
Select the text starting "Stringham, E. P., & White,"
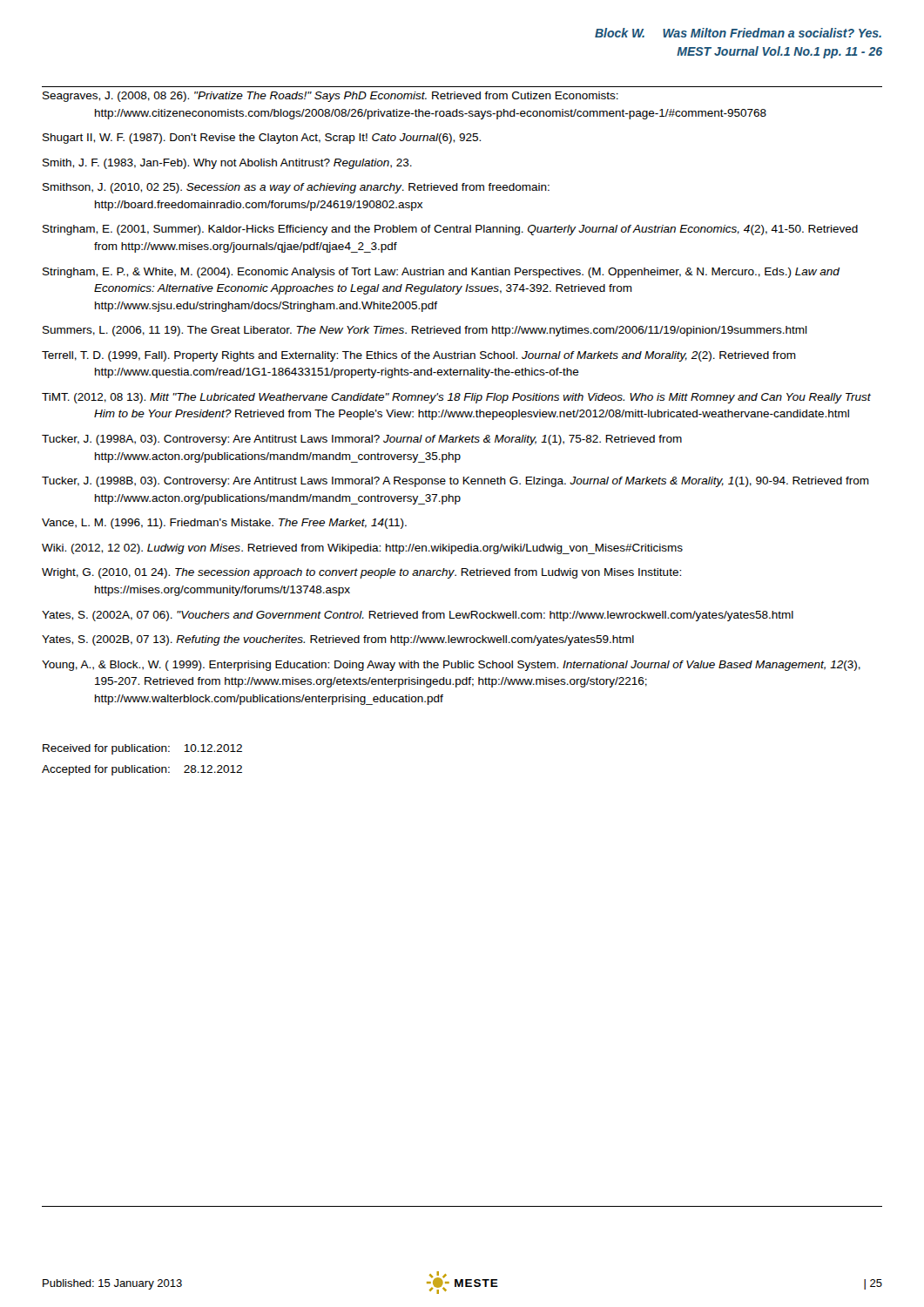441,288
